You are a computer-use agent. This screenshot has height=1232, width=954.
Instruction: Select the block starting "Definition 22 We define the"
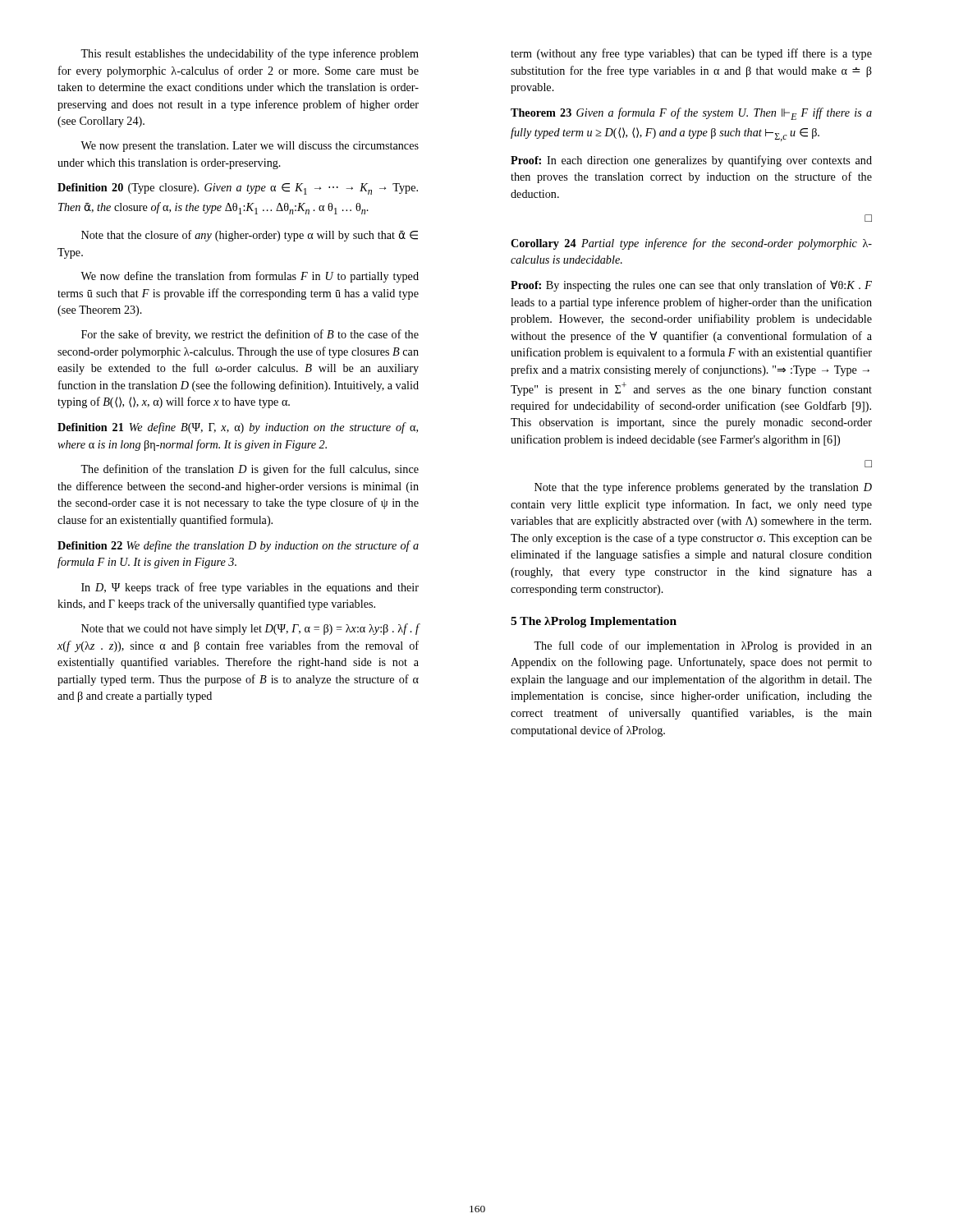(x=238, y=554)
